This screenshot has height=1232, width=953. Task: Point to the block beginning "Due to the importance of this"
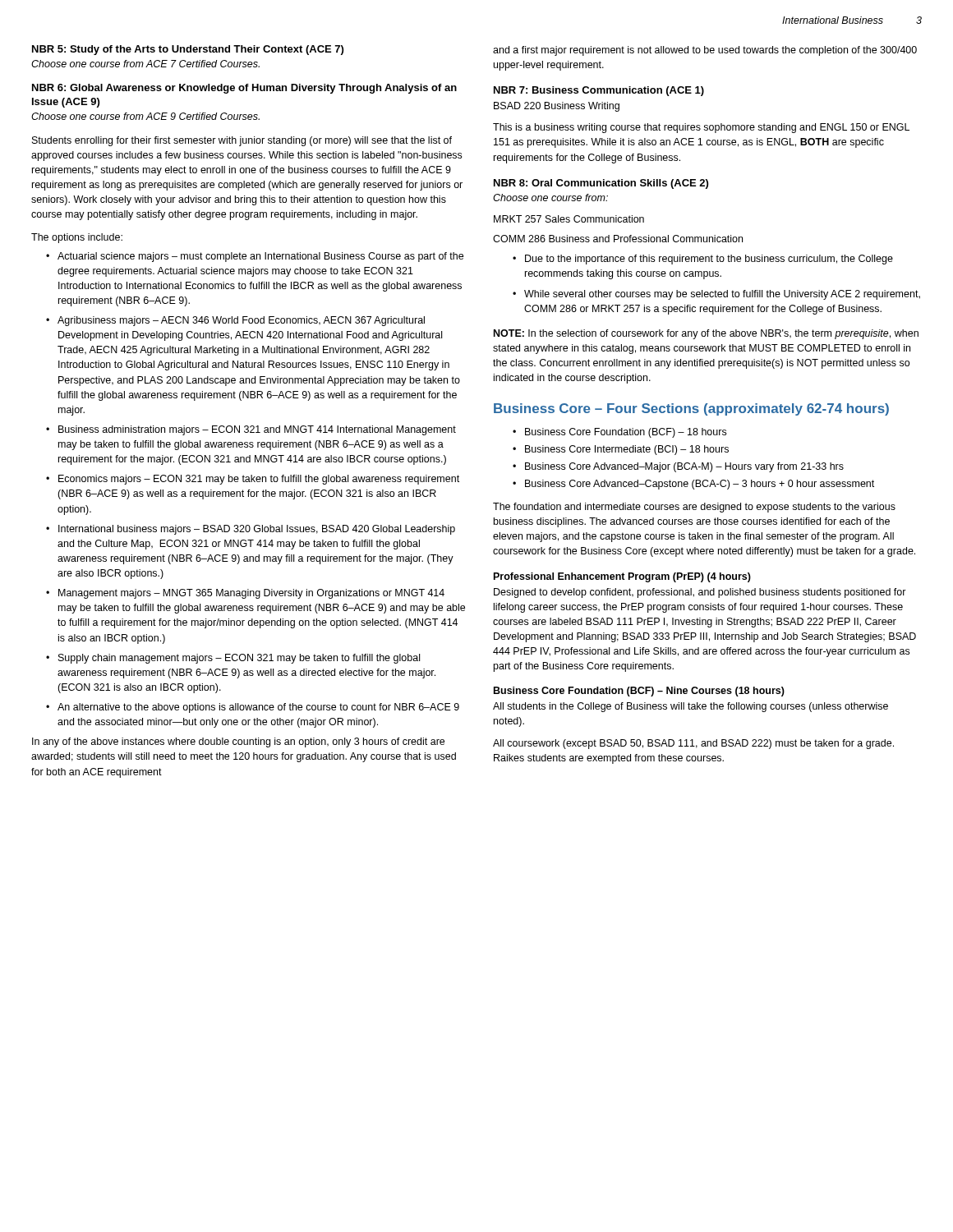point(709,266)
